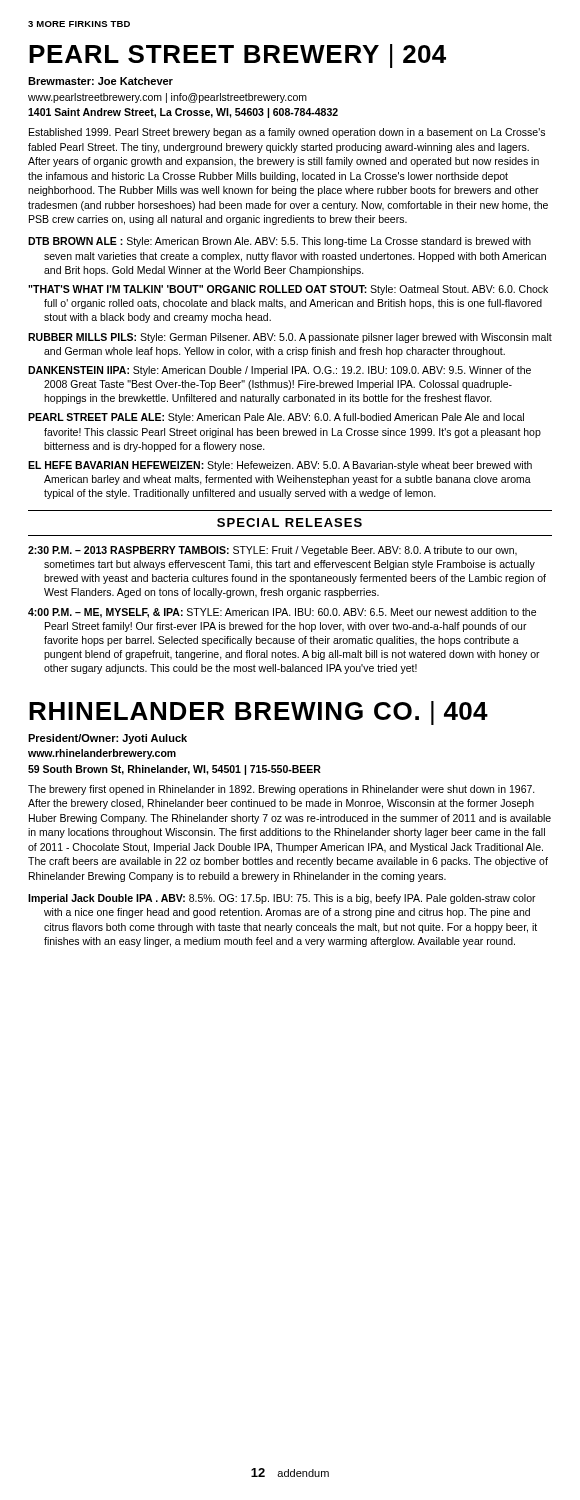Find the passage starting "4:00 P.M. – ME, MYSELF, & IPA: STYLE:"

(284, 640)
